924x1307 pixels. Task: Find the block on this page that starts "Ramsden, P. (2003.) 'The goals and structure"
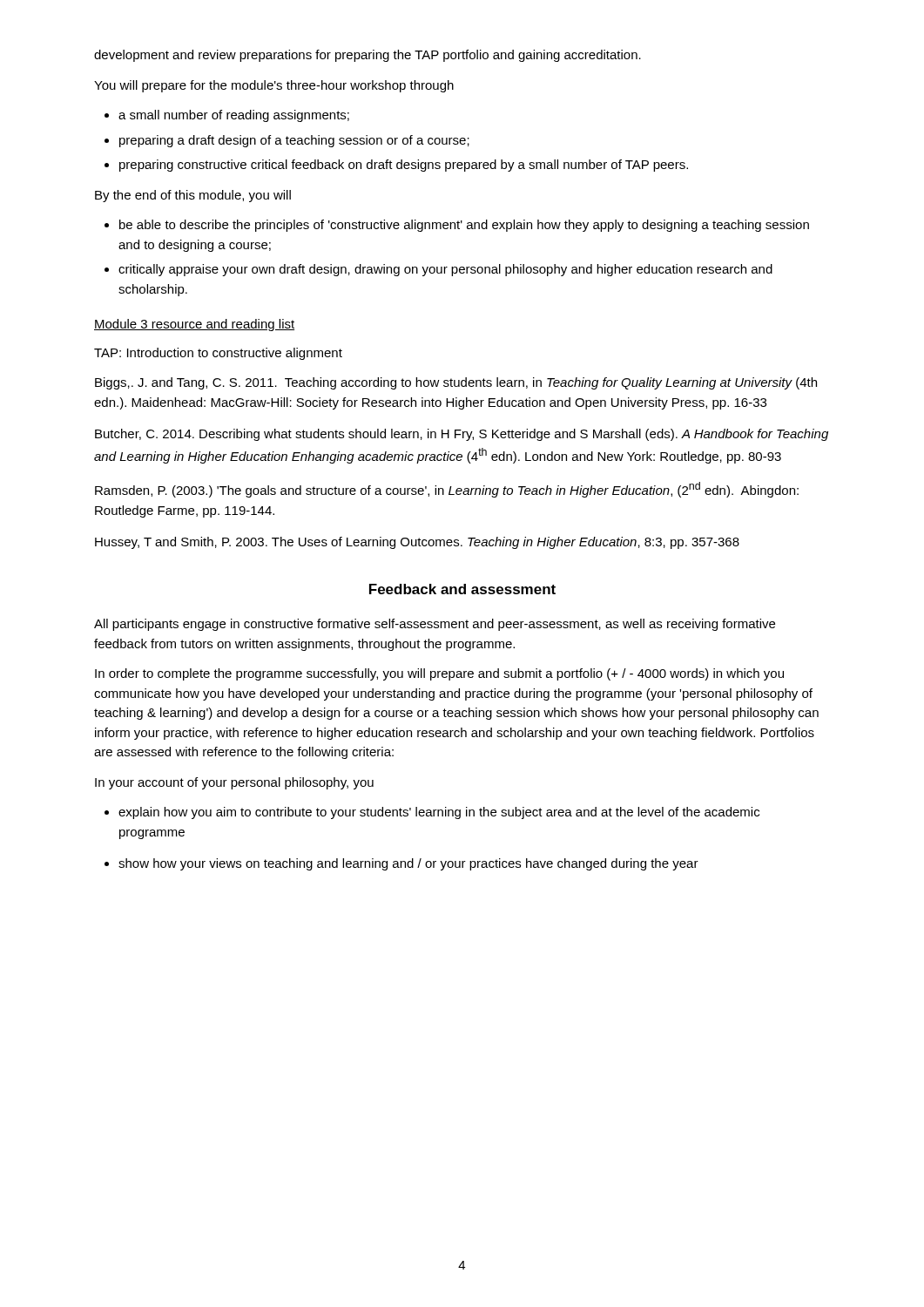pos(462,499)
